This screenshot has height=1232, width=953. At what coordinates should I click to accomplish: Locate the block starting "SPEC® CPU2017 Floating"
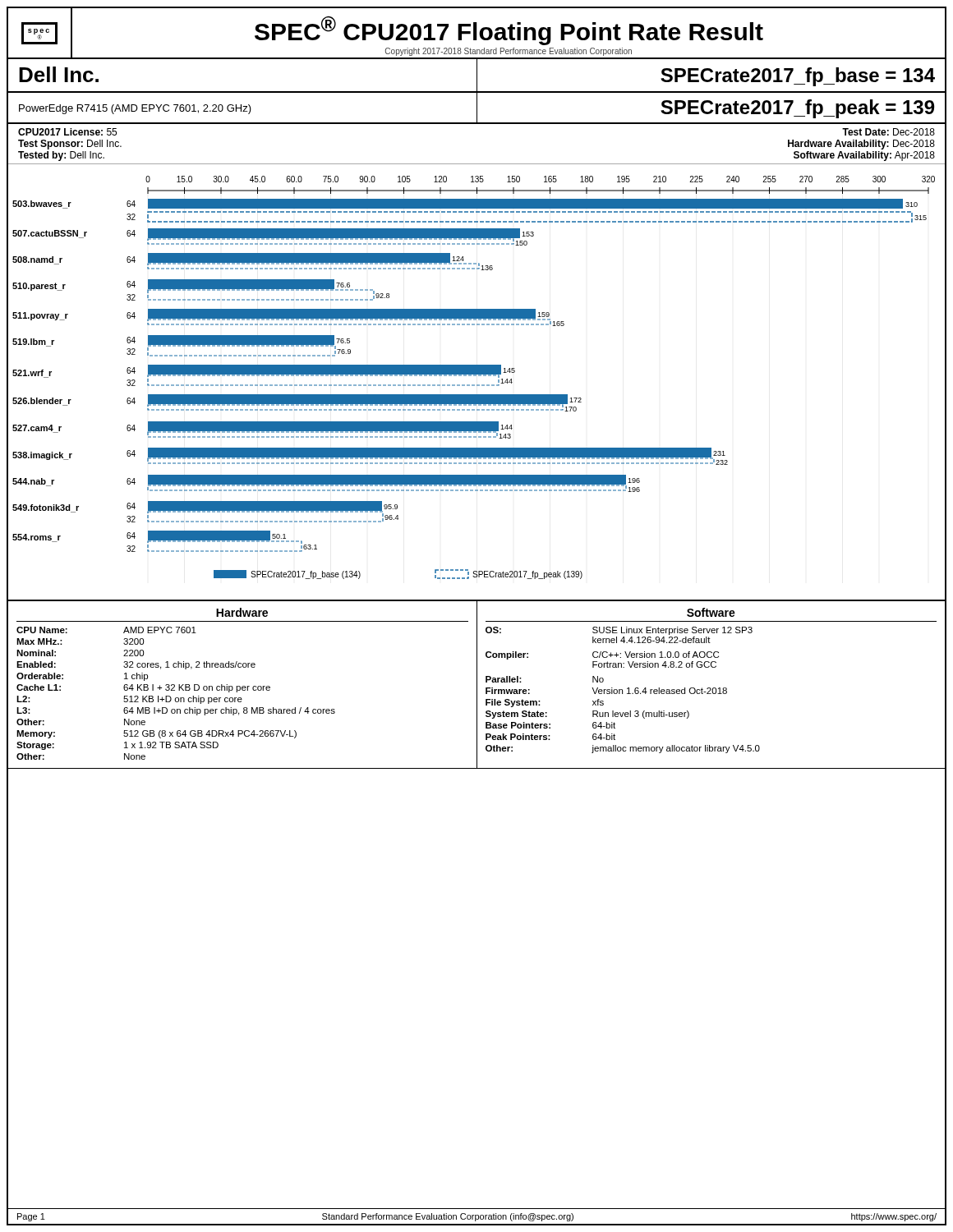(x=509, y=29)
